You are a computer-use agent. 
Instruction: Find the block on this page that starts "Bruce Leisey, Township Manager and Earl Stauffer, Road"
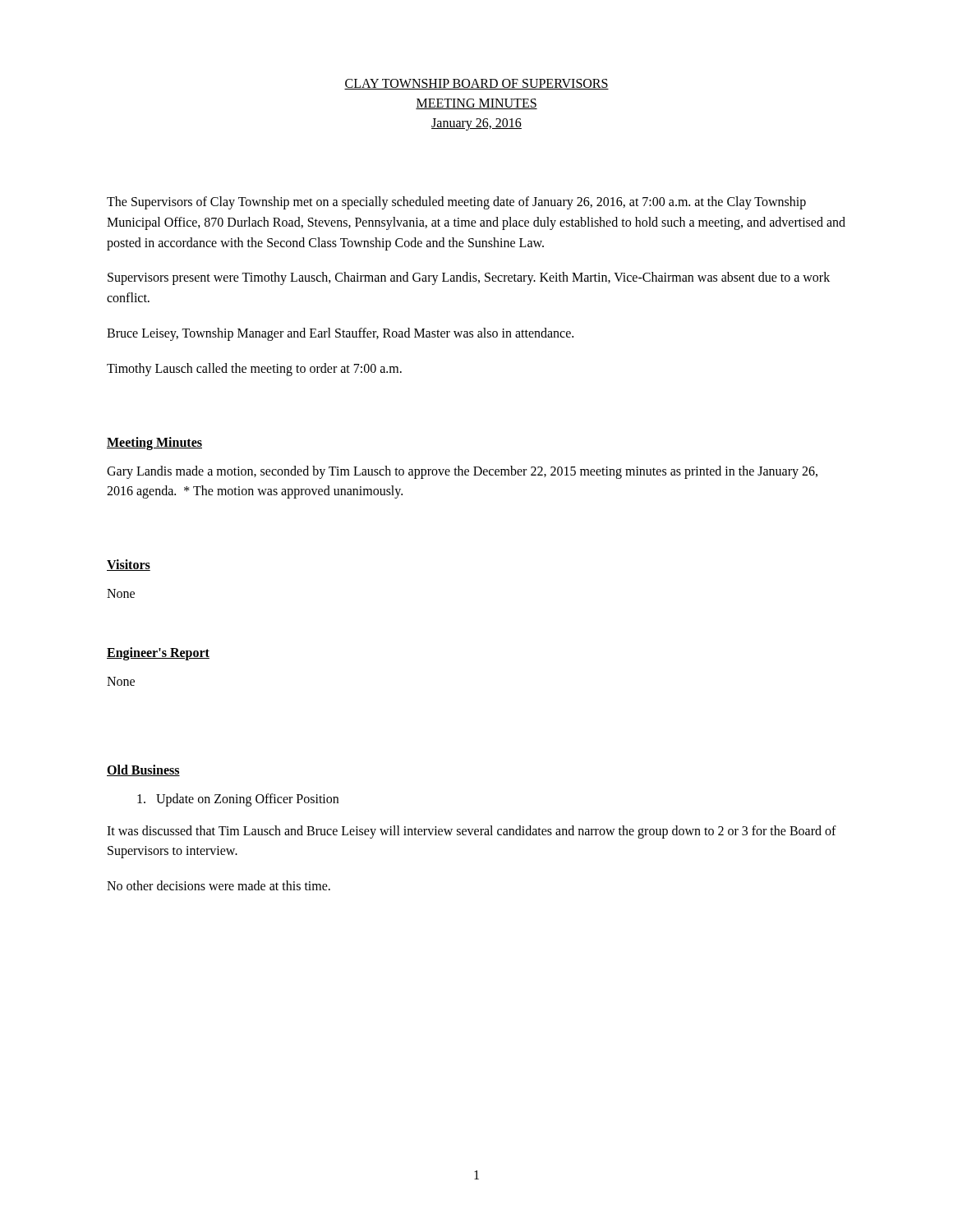click(341, 333)
